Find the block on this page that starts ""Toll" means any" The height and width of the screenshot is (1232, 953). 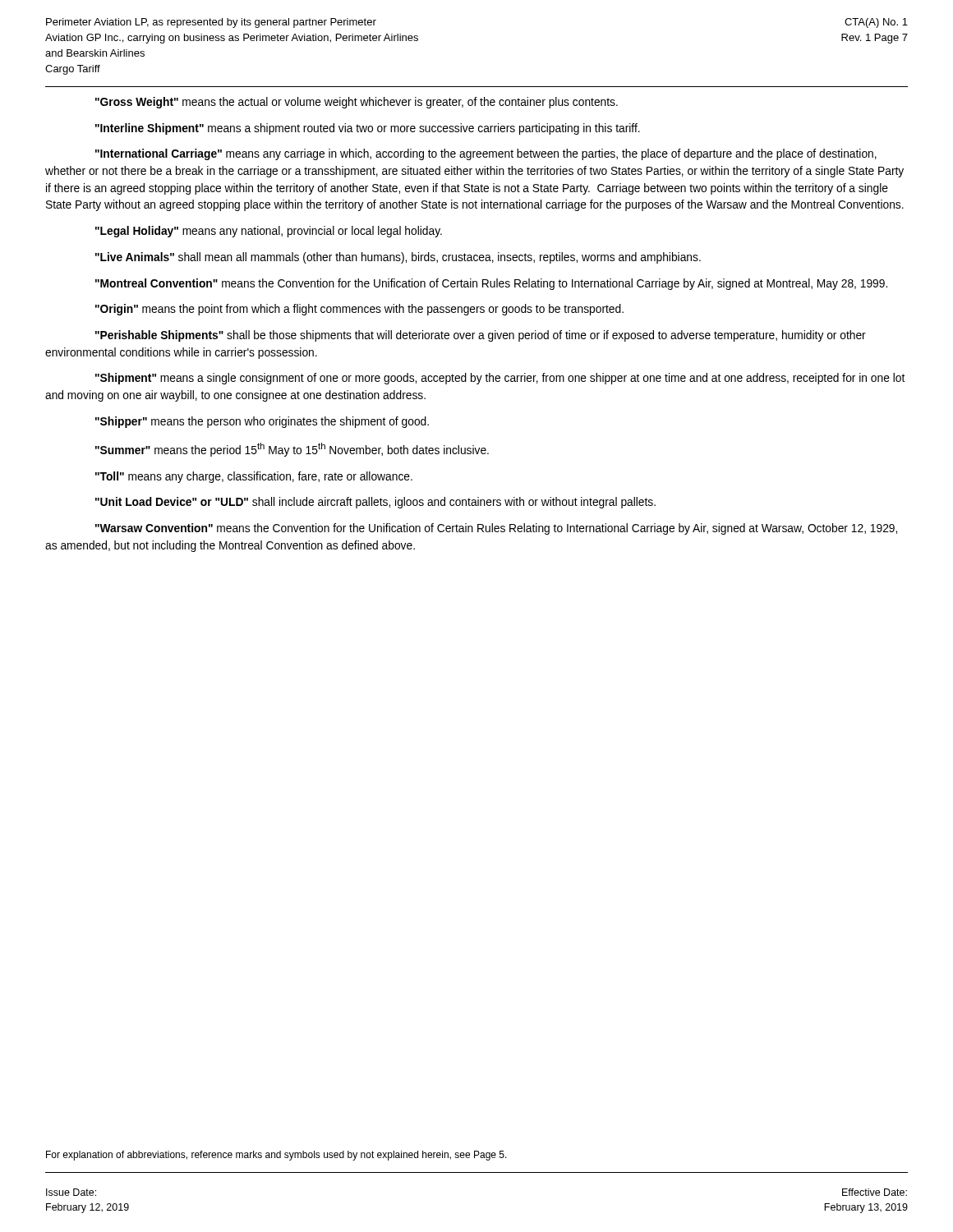[254, 476]
